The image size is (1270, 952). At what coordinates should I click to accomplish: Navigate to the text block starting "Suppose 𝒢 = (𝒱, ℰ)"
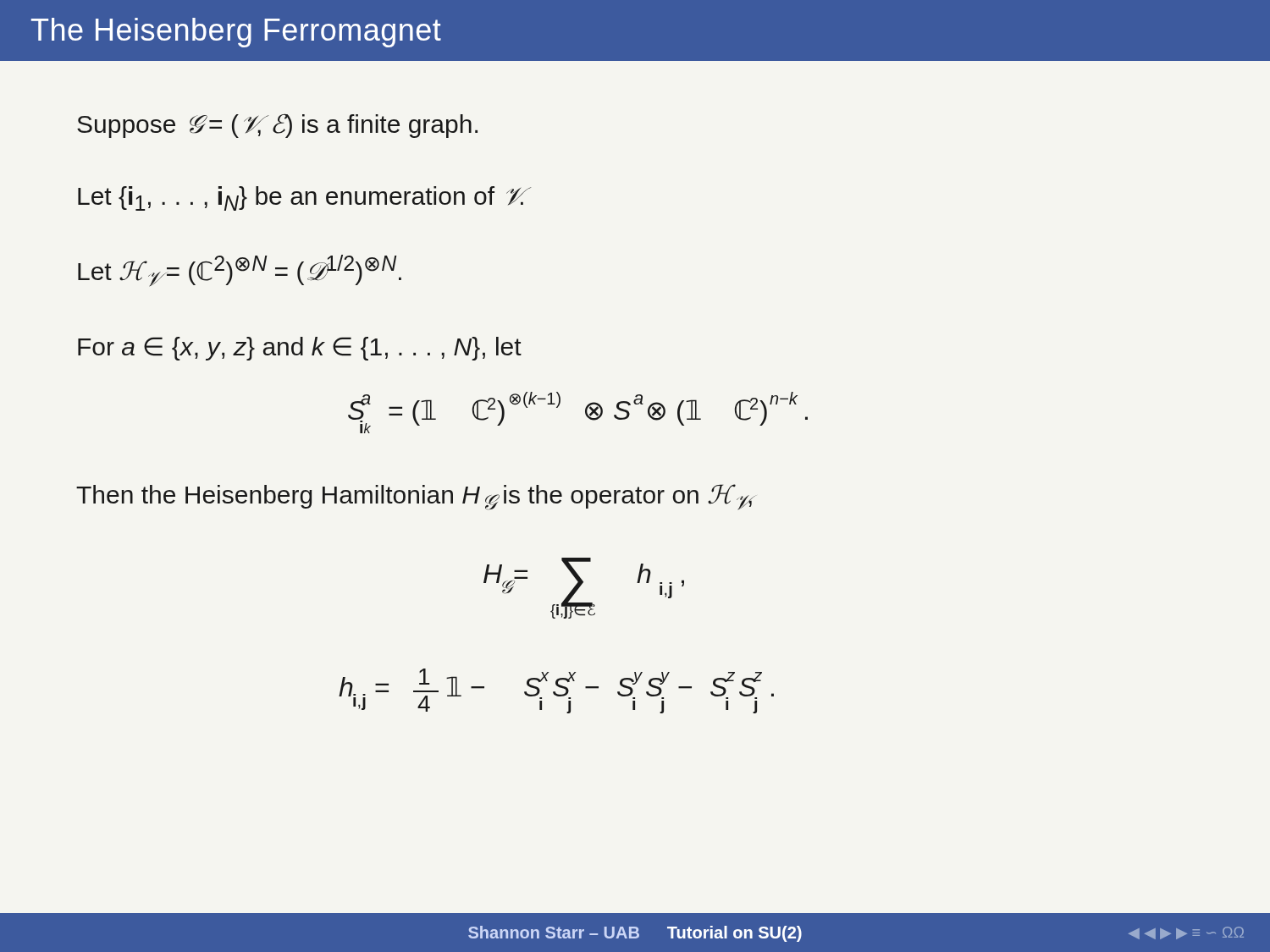click(278, 124)
